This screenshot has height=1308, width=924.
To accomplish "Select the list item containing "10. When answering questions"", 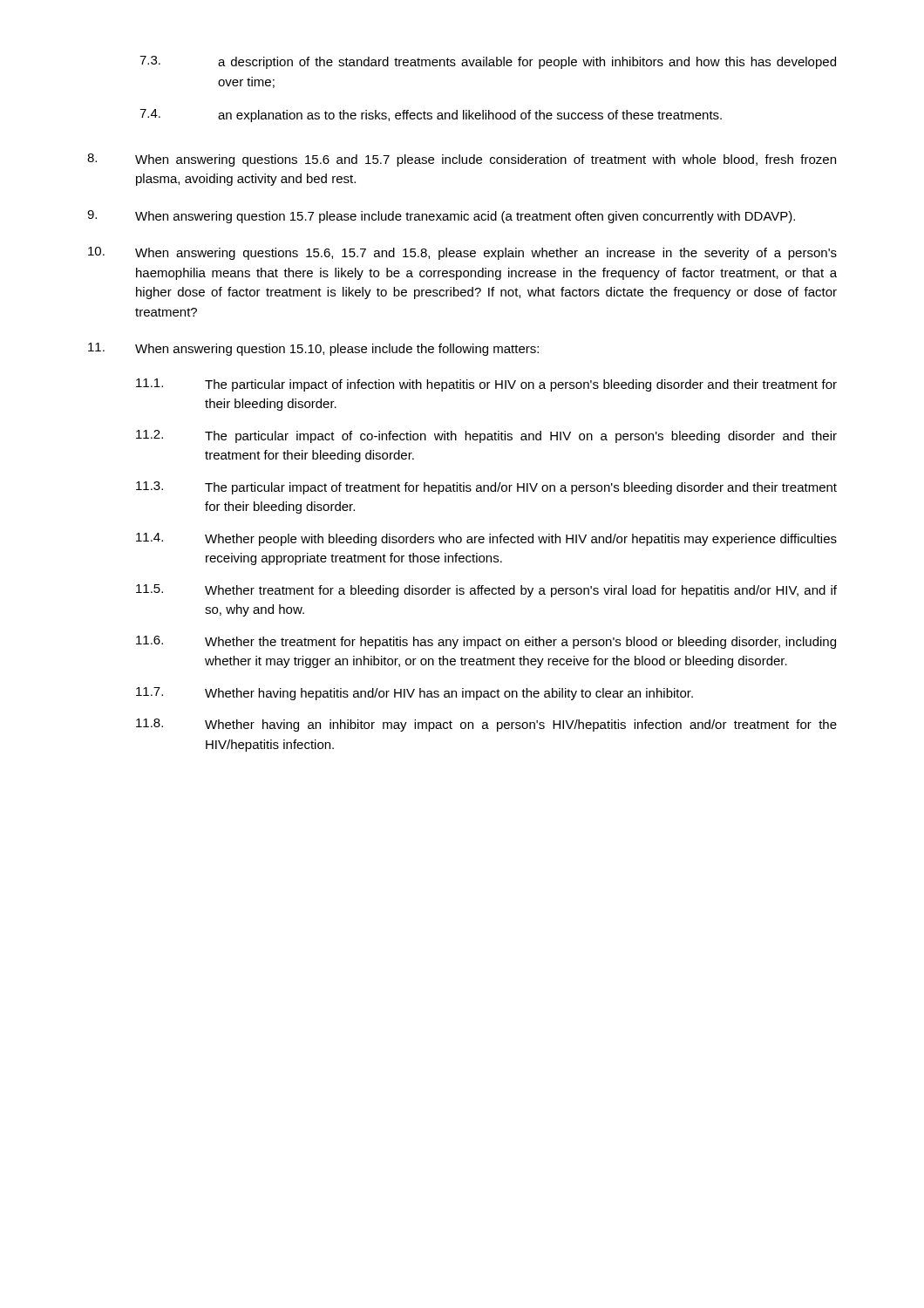I will (462, 283).
